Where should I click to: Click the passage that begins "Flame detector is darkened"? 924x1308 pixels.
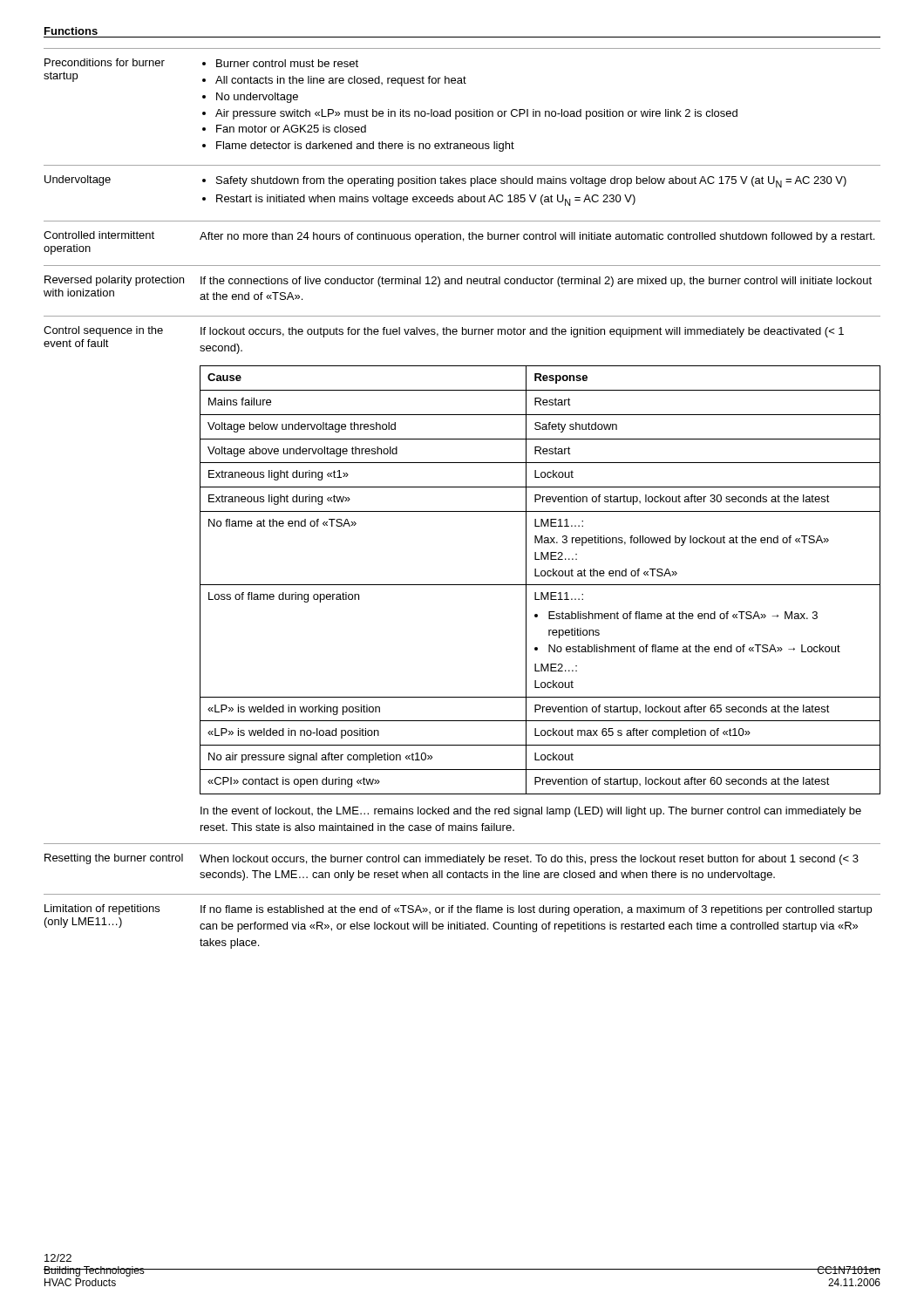coord(365,145)
